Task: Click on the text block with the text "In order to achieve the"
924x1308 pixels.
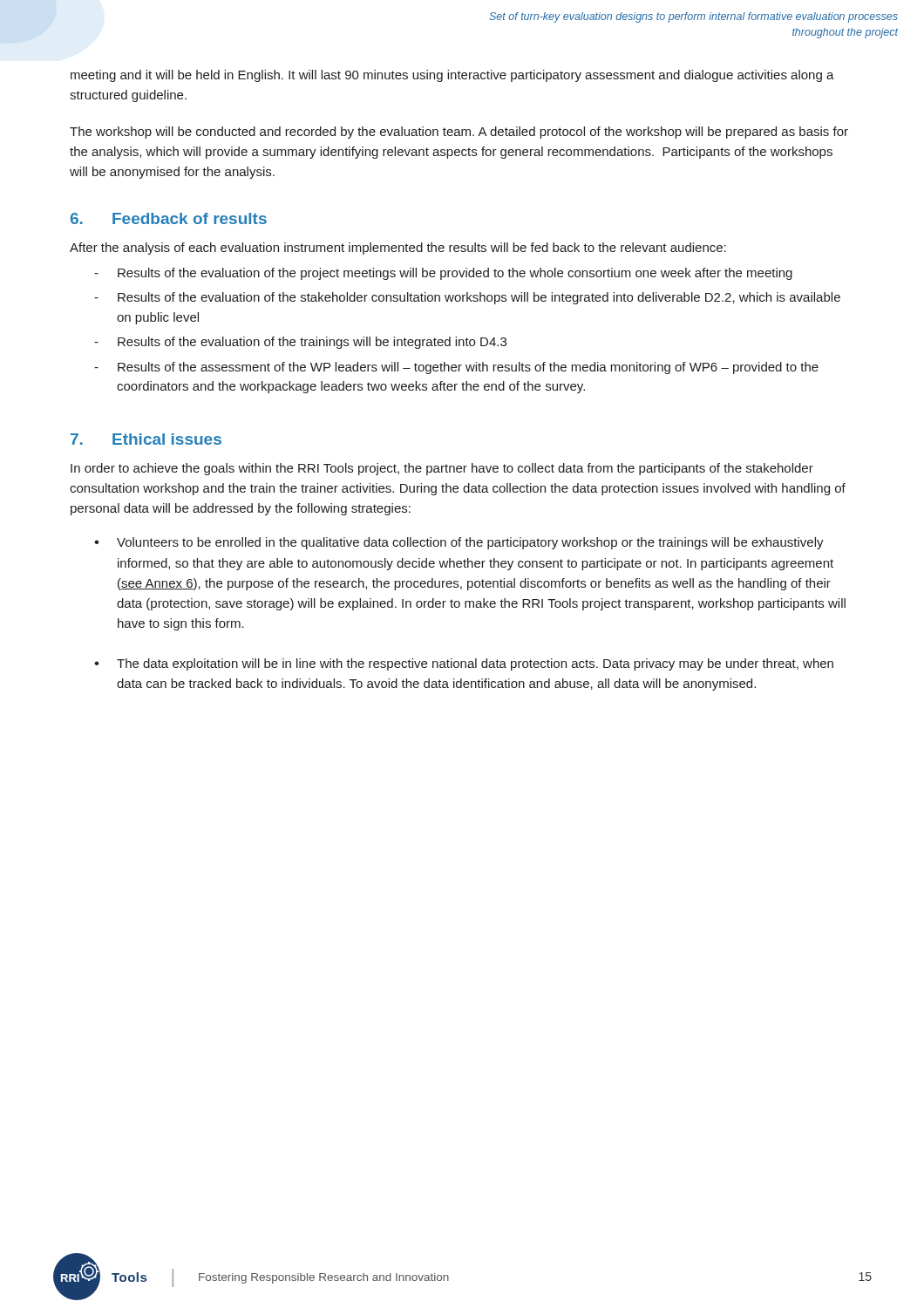Action: [x=458, y=488]
